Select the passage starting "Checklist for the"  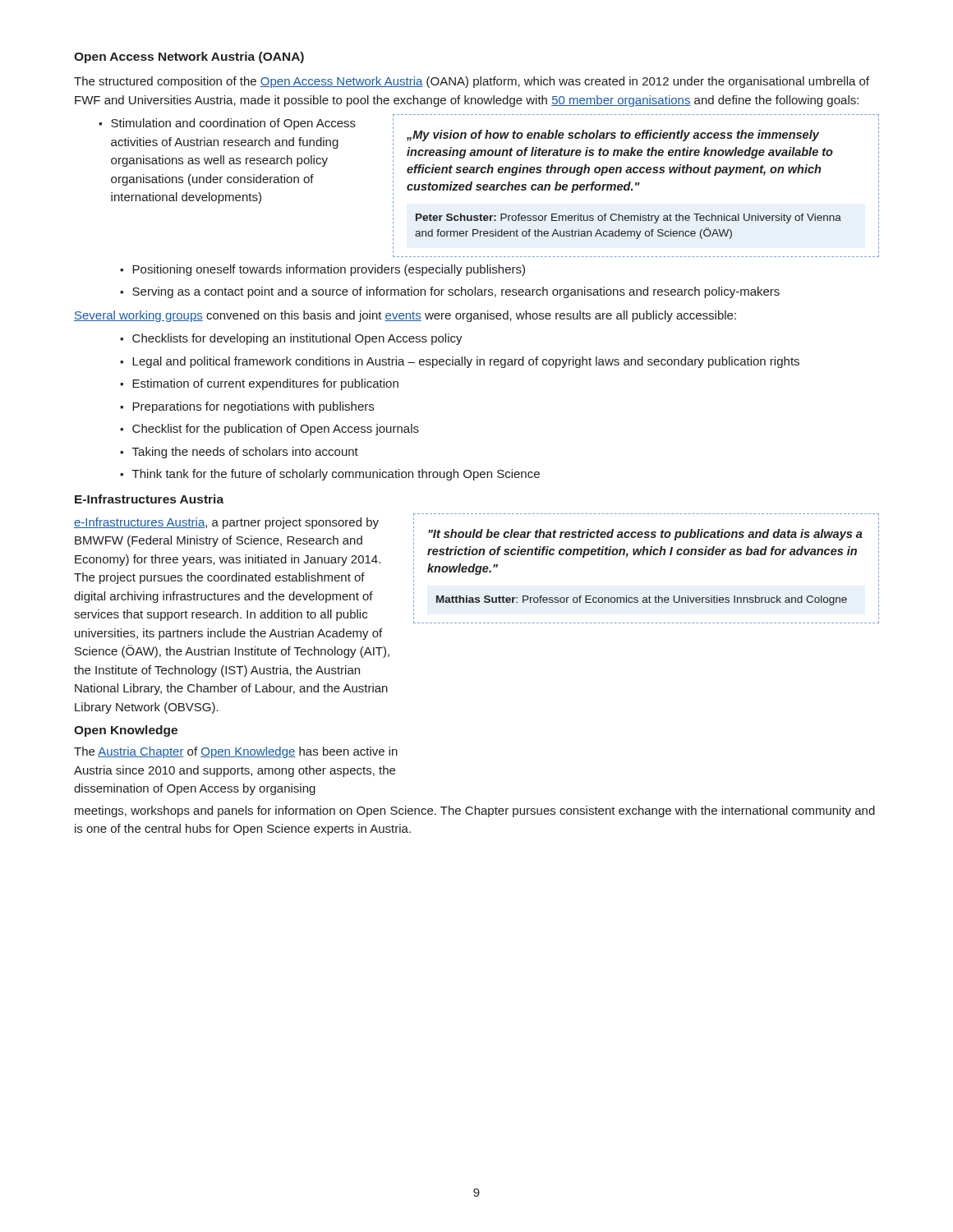pos(275,429)
